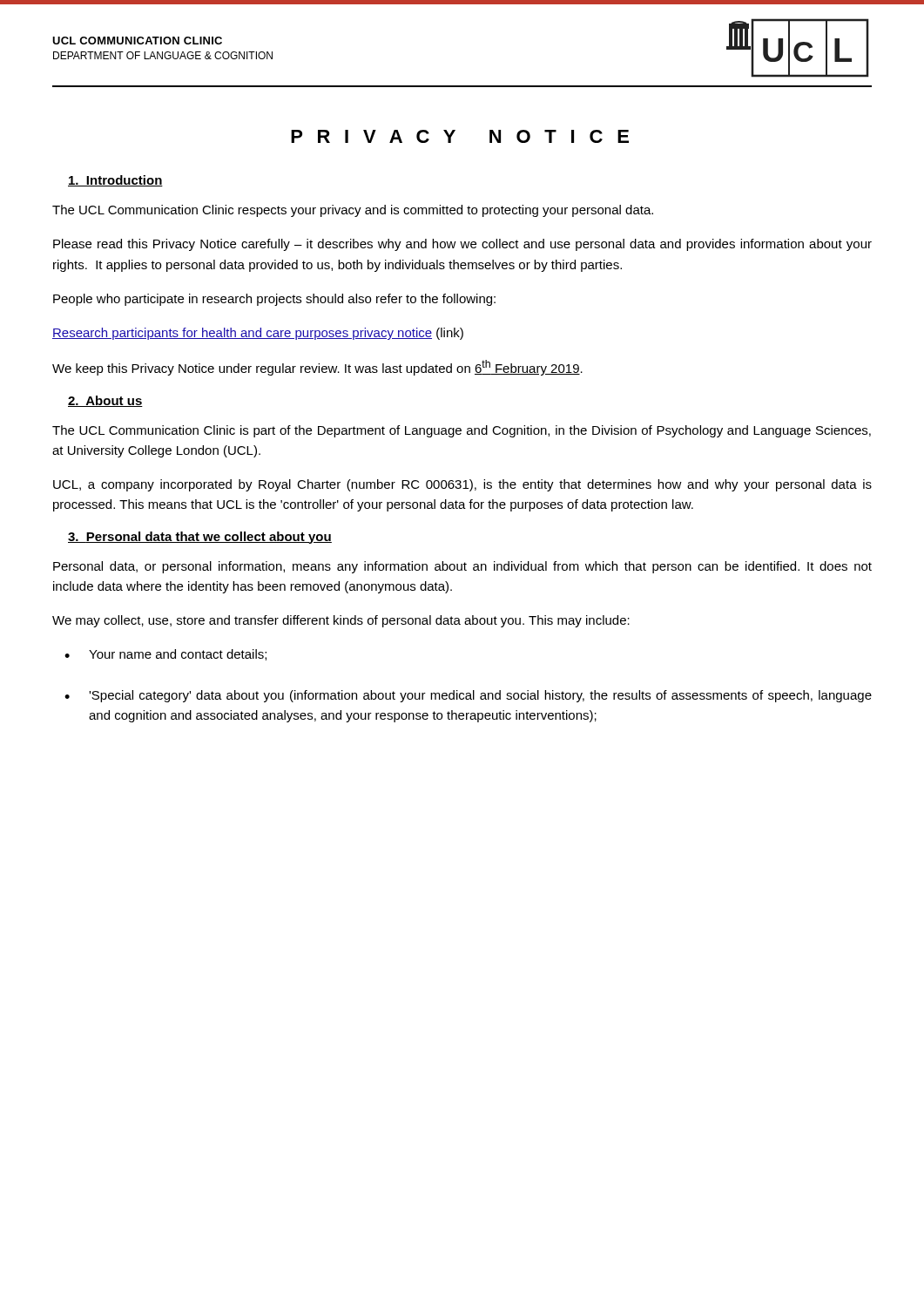Locate the section header that reads "2. About us"
The image size is (924, 1307).
point(105,400)
